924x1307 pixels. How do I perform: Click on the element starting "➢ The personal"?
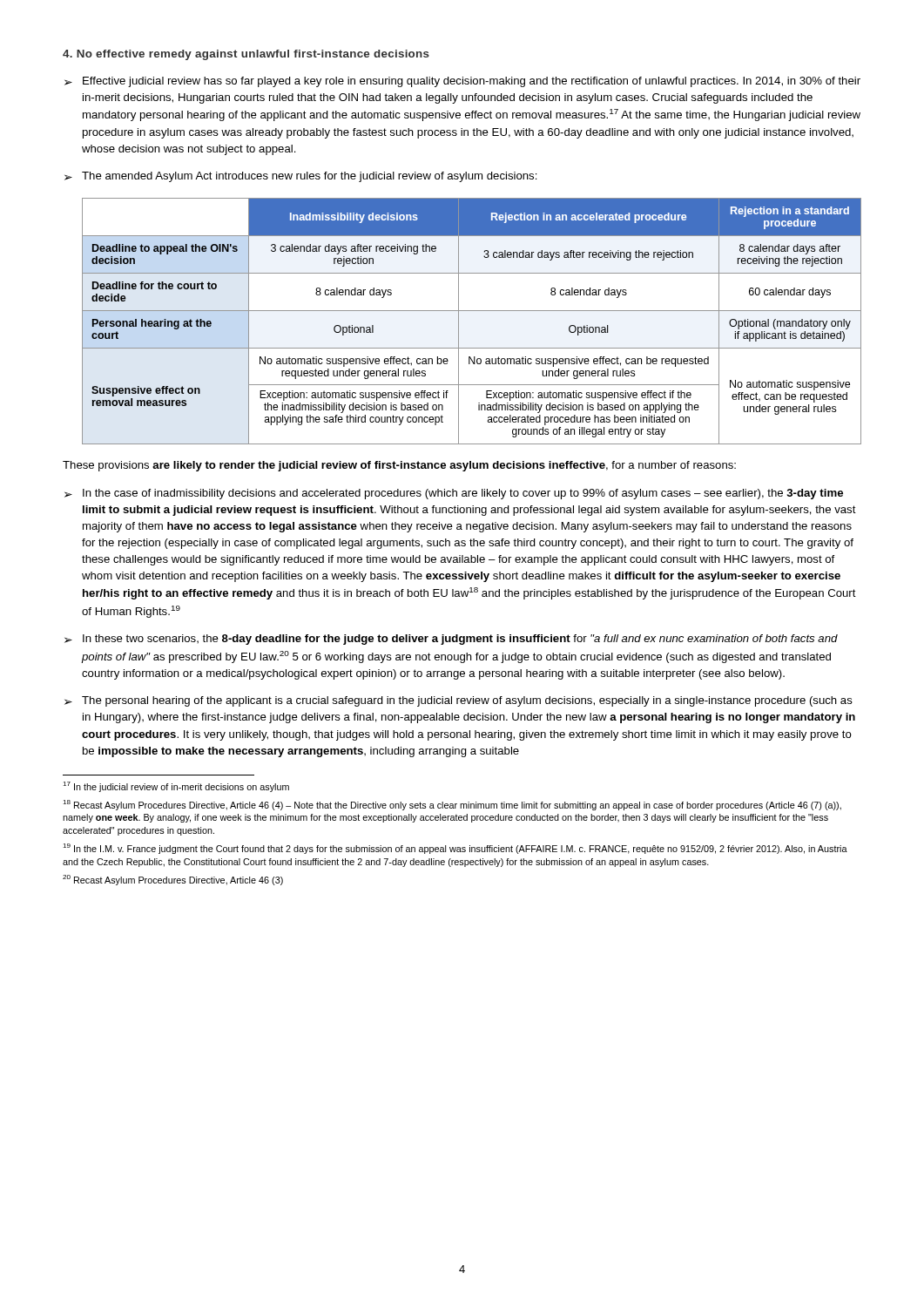click(462, 725)
